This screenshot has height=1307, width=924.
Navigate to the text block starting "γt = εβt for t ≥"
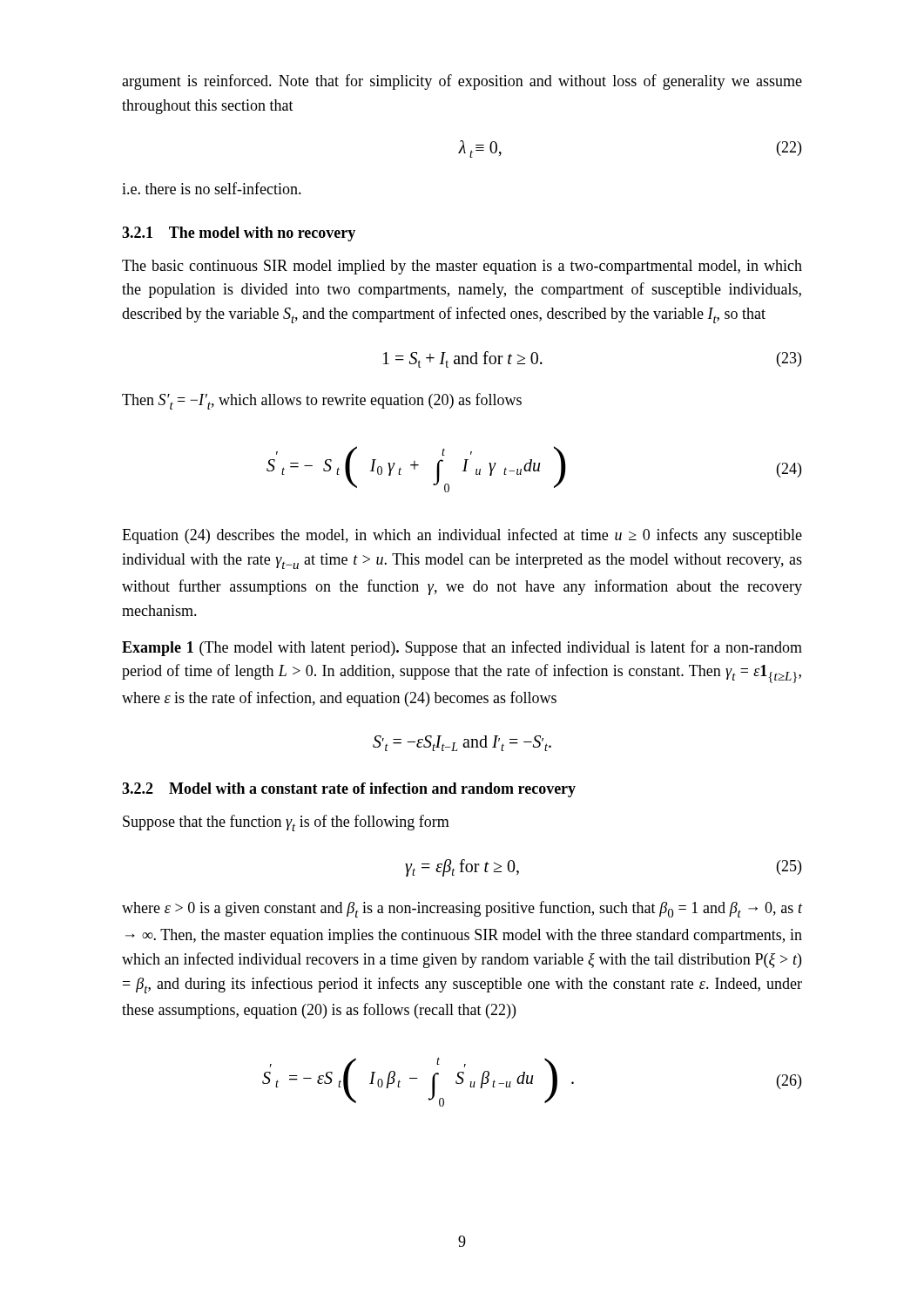[462, 867]
